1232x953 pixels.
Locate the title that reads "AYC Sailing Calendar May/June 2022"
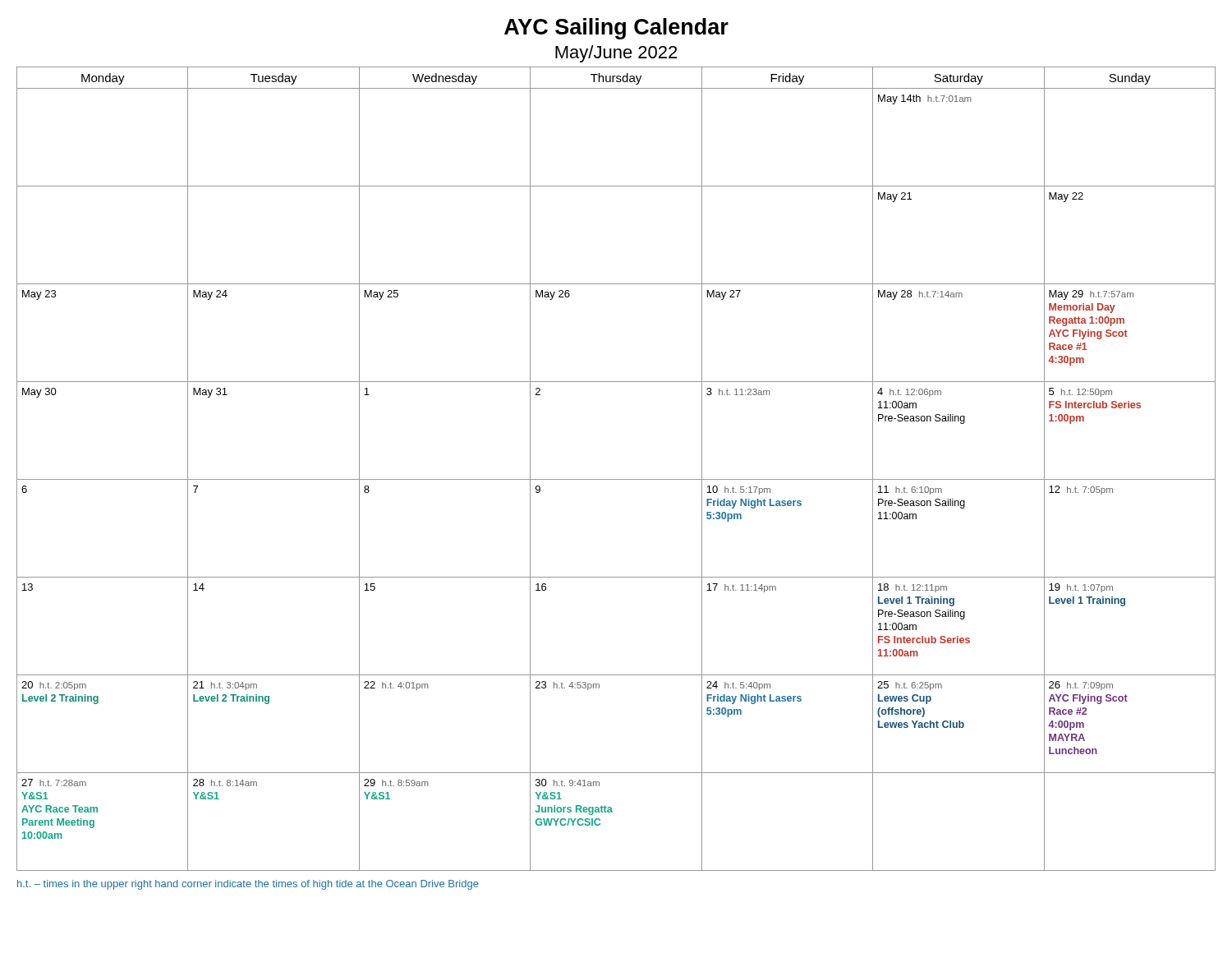[616, 39]
